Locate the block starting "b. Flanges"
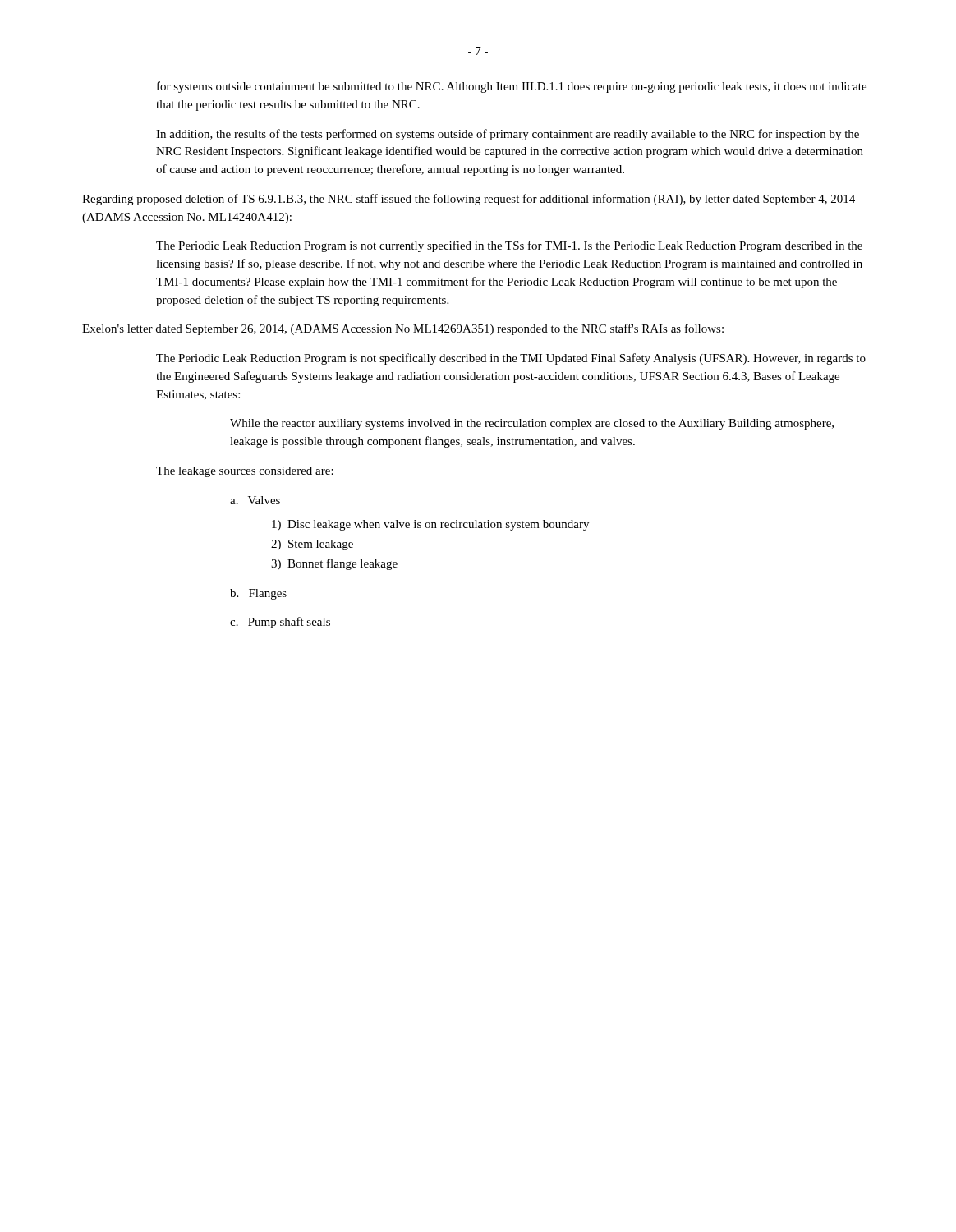Viewport: 956px width, 1232px height. pyautogui.click(x=258, y=593)
